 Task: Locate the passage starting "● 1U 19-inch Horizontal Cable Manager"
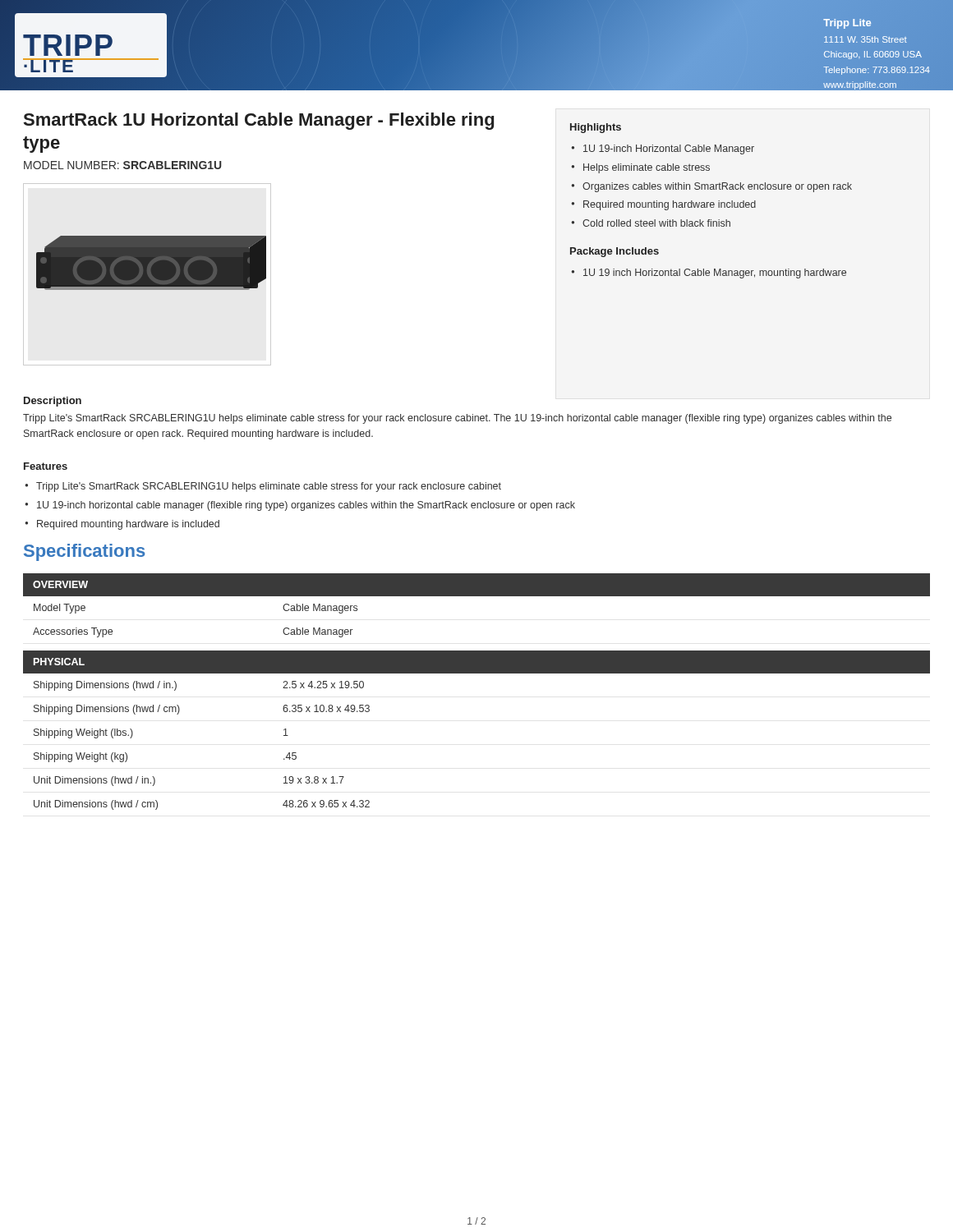[x=663, y=149]
